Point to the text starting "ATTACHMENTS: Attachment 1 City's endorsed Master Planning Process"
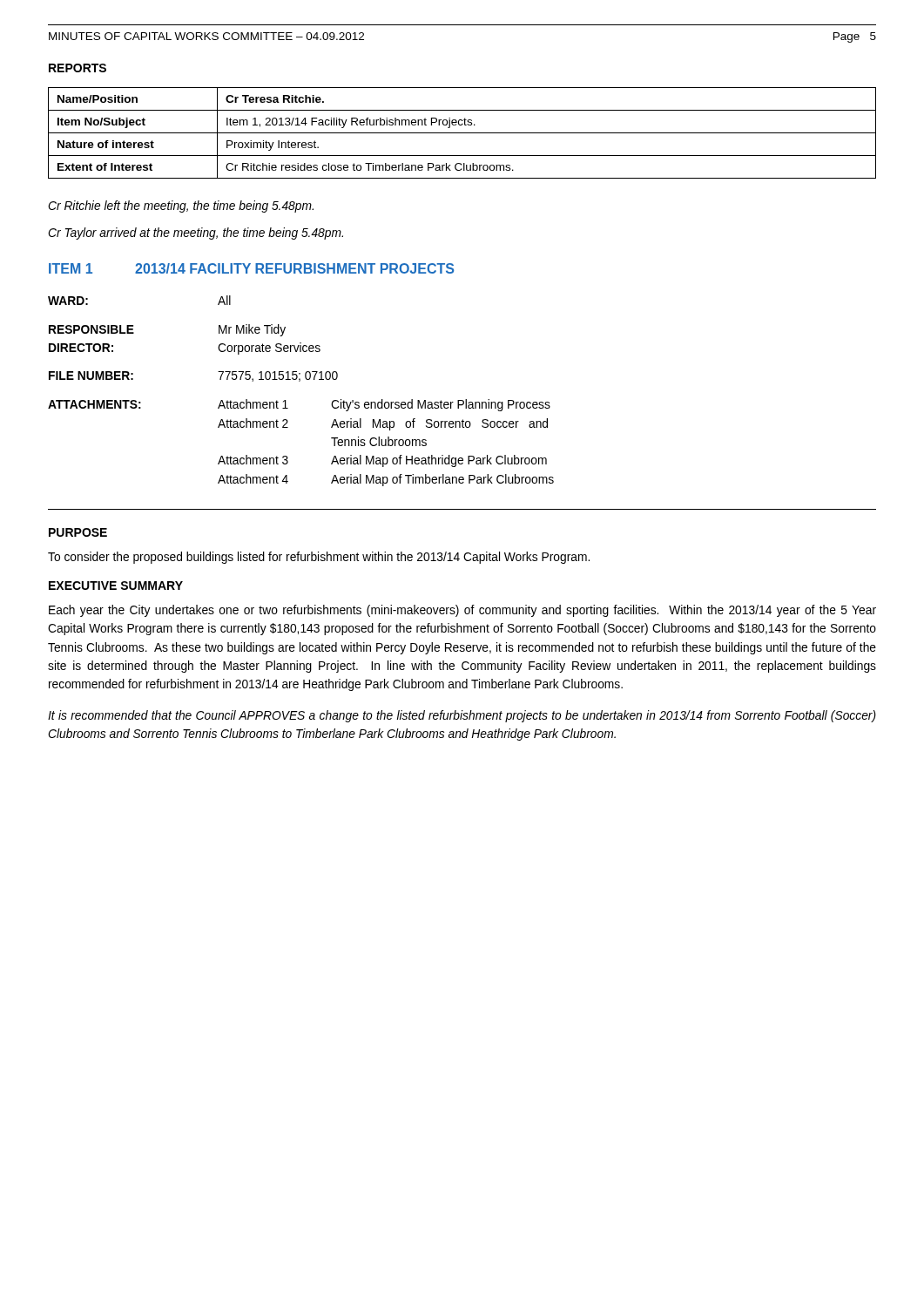Viewport: 924px width, 1307px height. (91, 405)
